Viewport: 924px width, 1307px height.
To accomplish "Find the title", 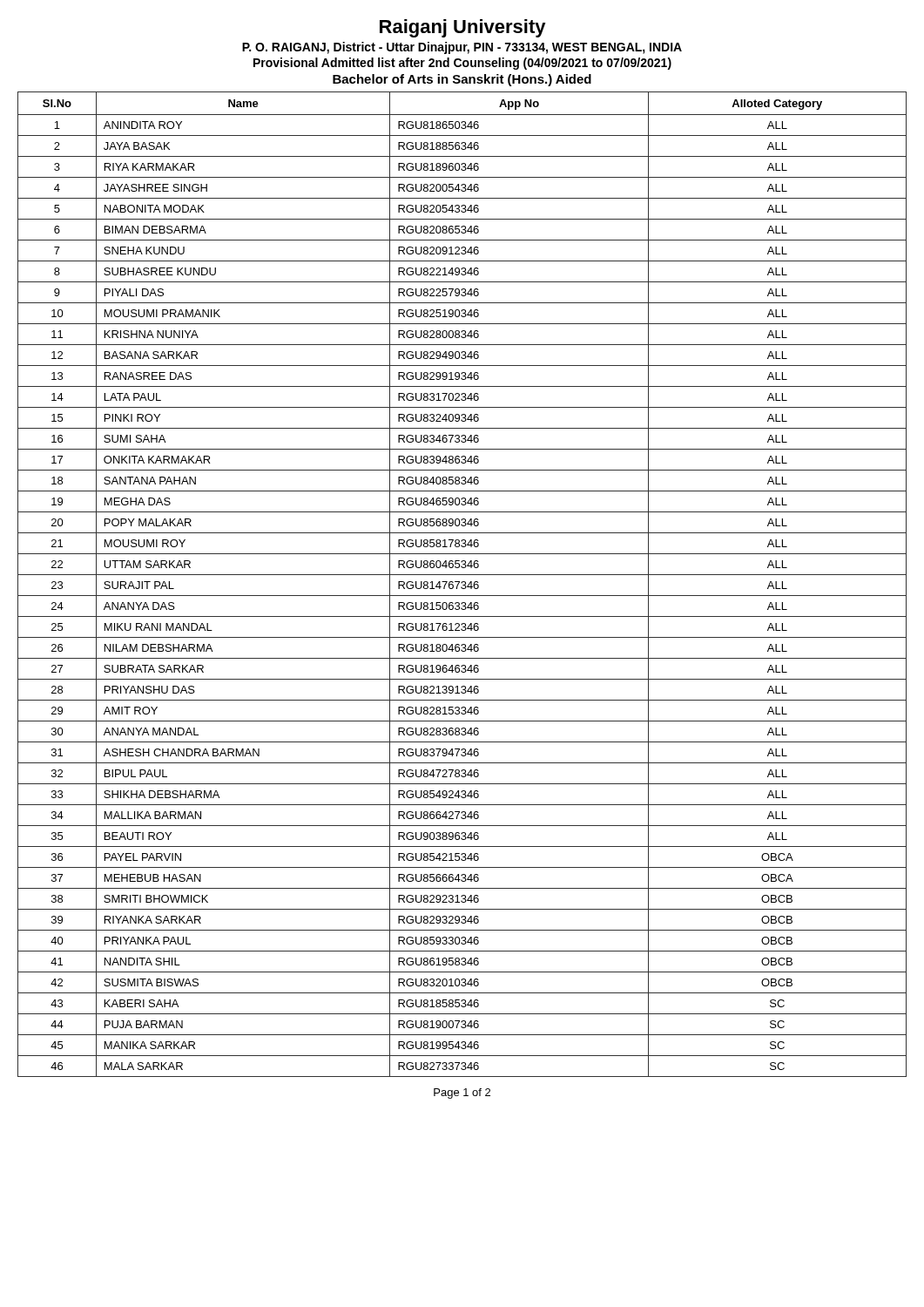I will point(462,27).
